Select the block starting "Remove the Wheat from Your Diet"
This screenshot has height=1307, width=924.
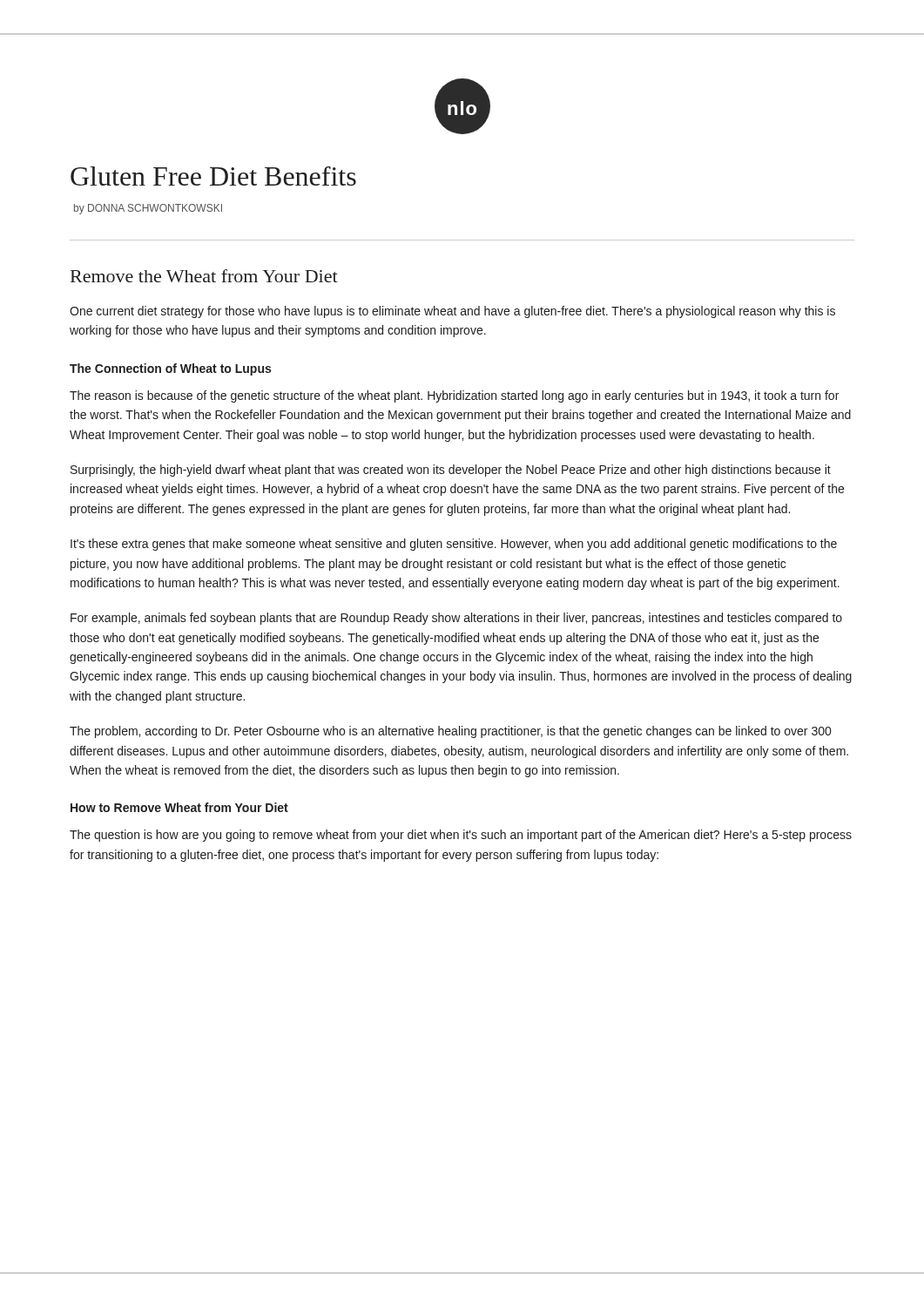204,276
